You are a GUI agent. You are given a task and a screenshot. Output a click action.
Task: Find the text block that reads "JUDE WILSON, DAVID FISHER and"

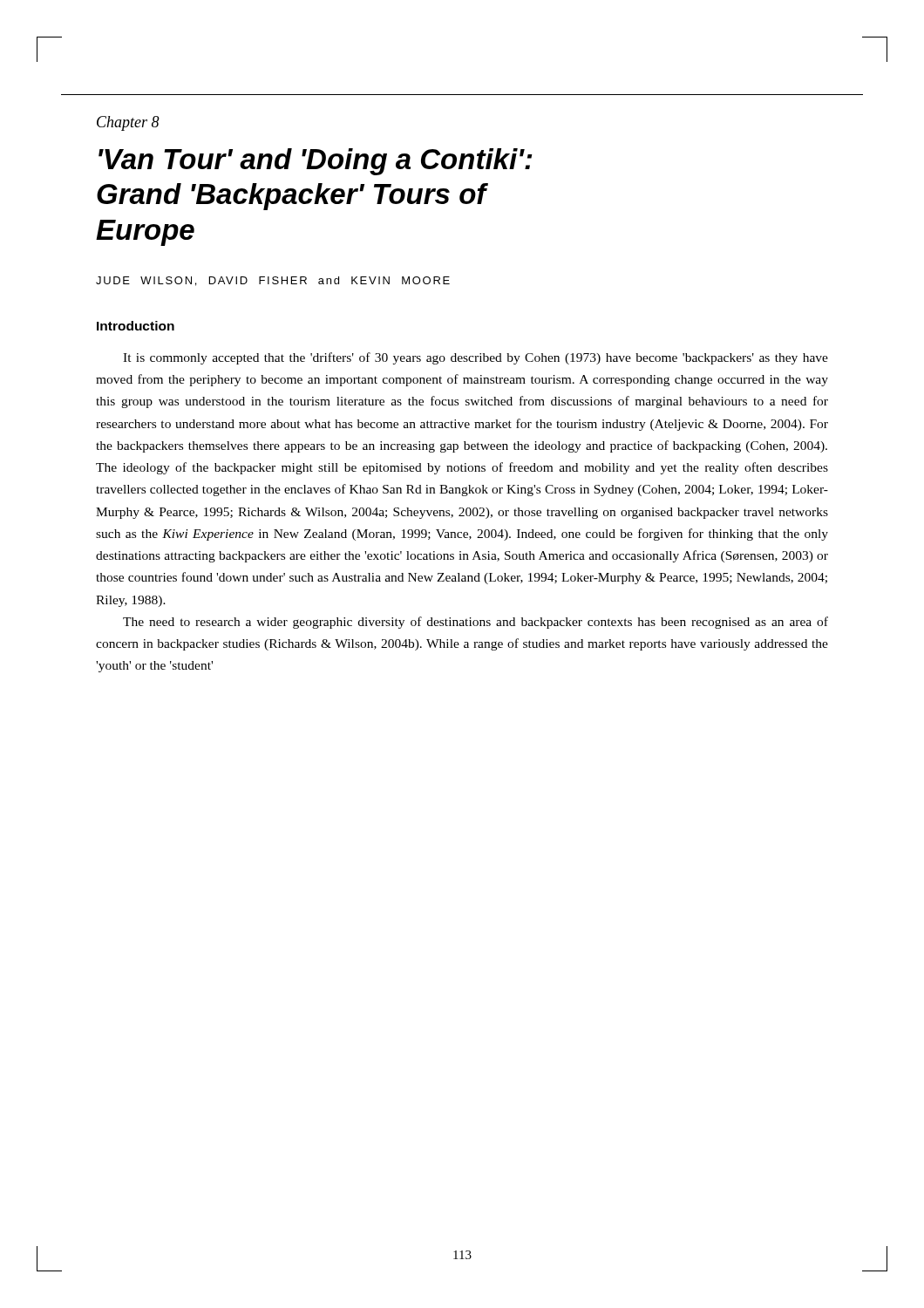(x=274, y=280)
